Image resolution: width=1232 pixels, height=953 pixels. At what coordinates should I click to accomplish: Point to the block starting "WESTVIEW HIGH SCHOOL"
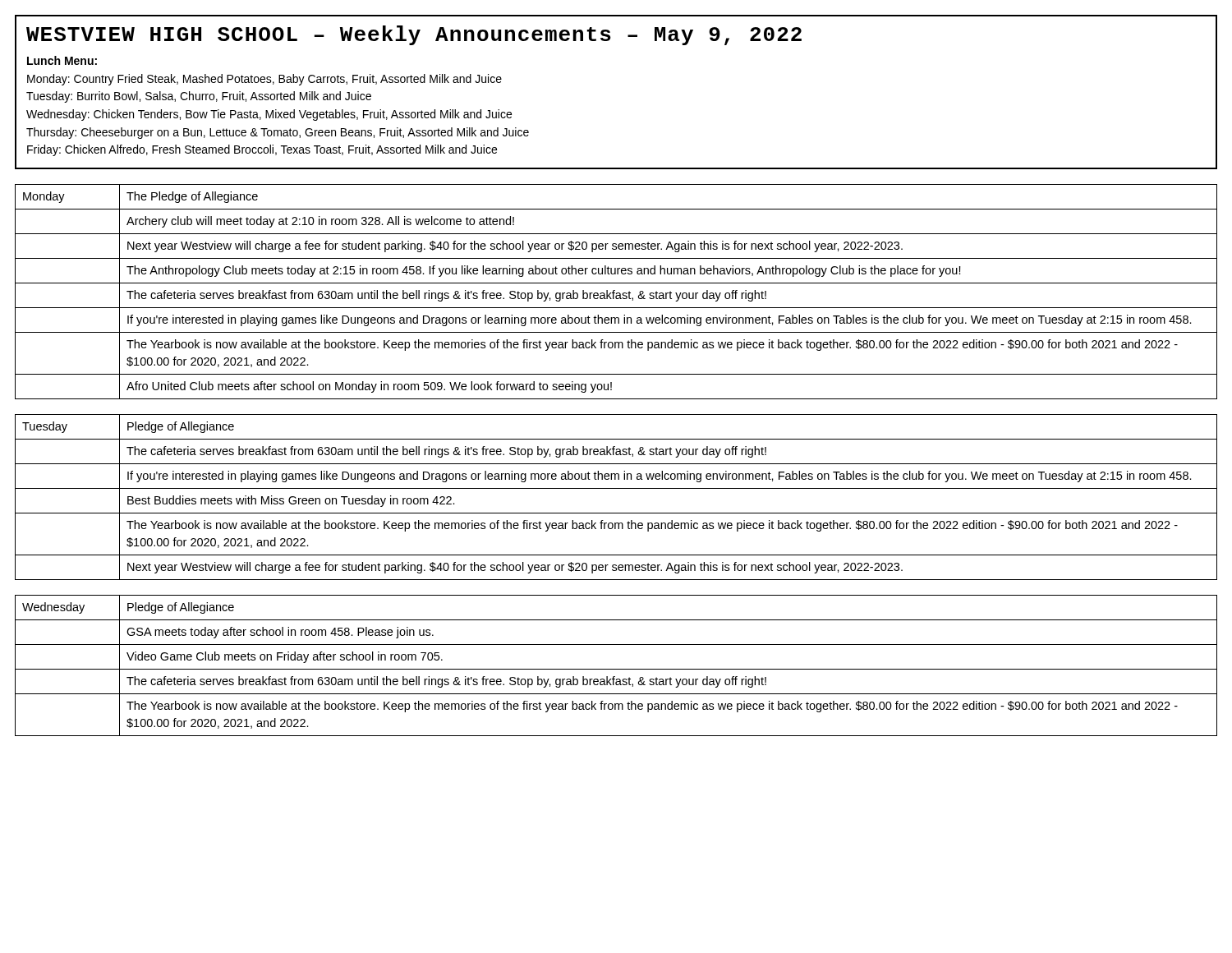tap(414, 35)
